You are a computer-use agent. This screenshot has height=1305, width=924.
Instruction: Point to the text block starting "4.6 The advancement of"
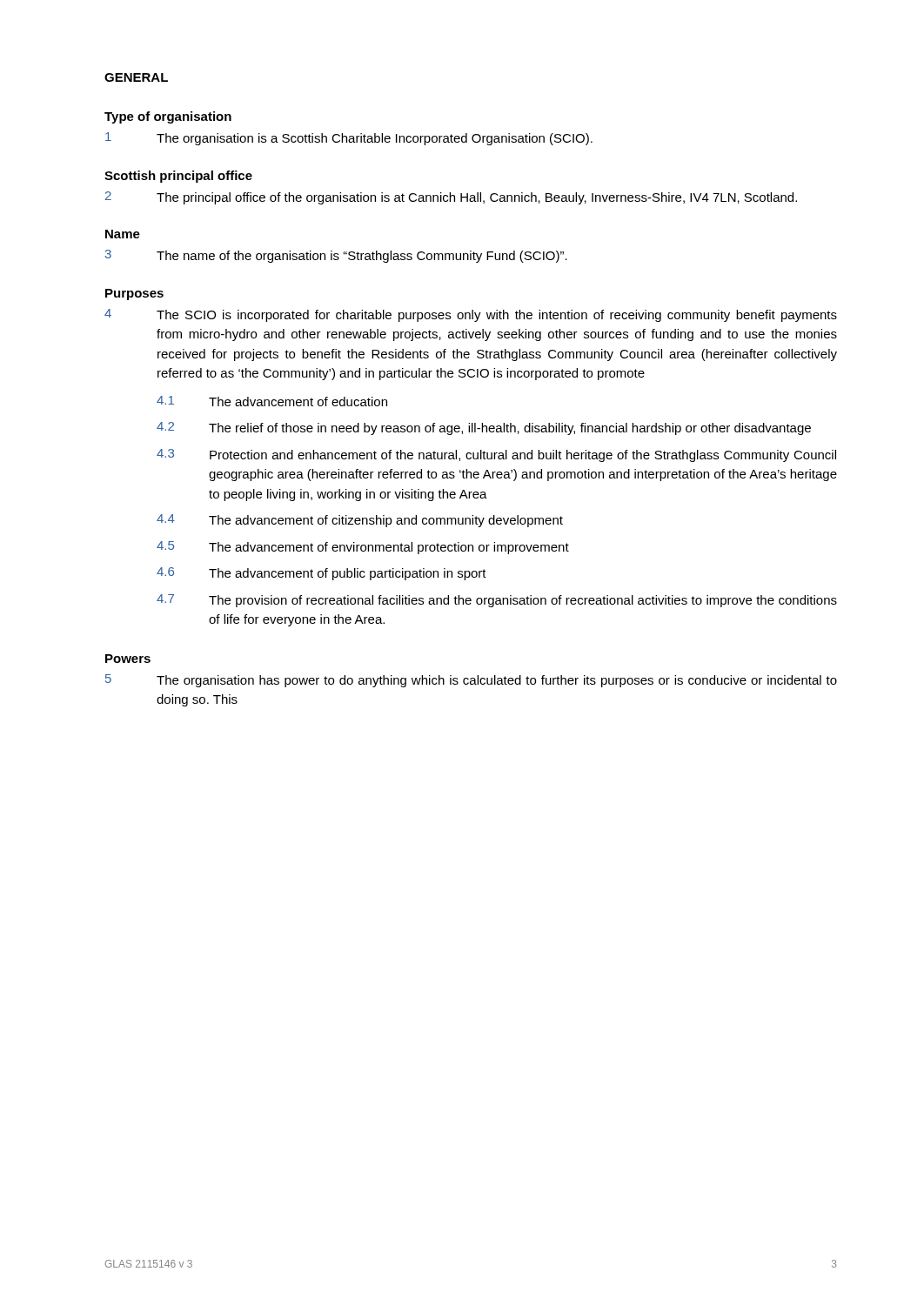click(497, 574)
